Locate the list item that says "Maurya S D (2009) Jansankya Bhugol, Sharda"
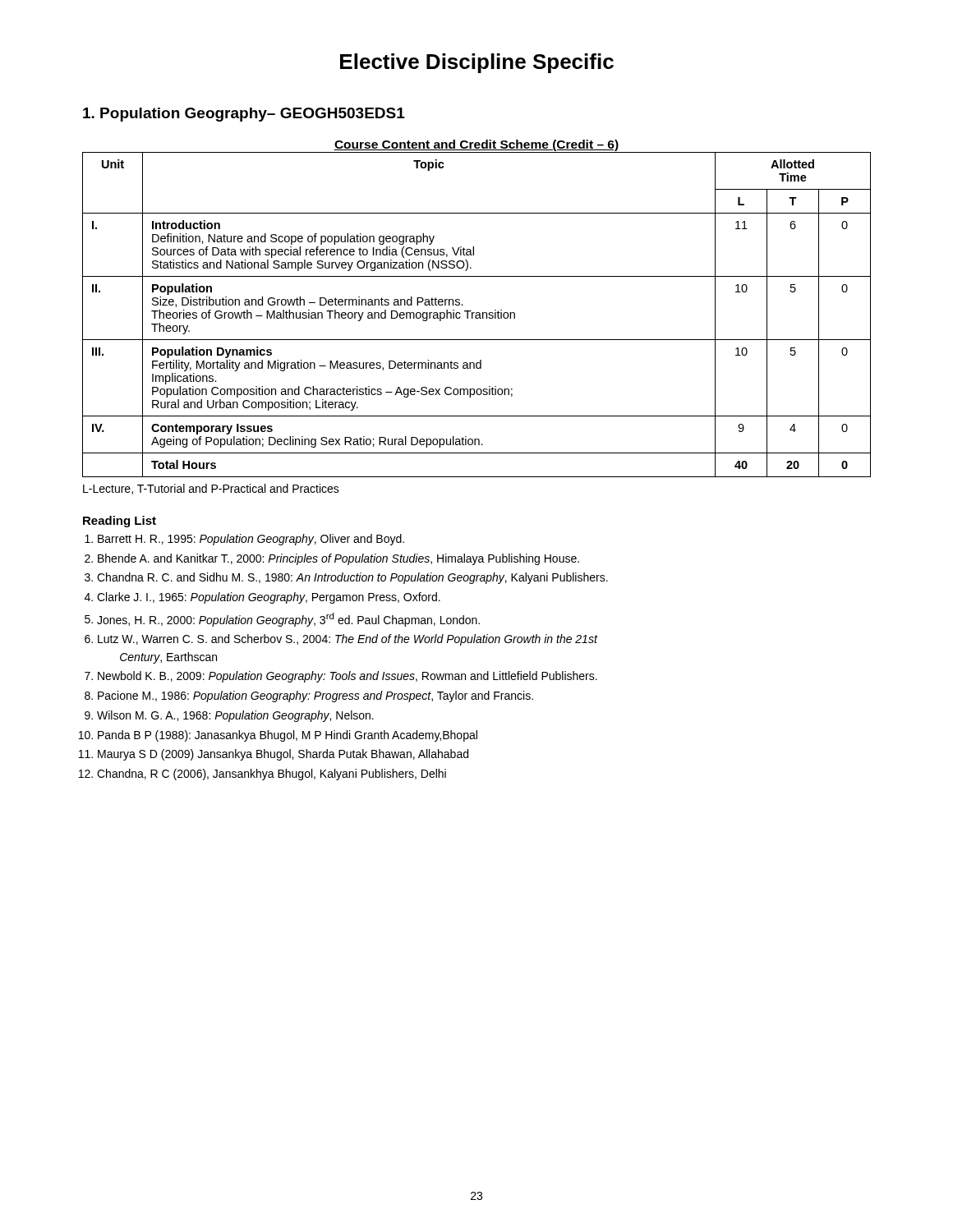This screenshot has height=1232, width=953. [283, 754]
